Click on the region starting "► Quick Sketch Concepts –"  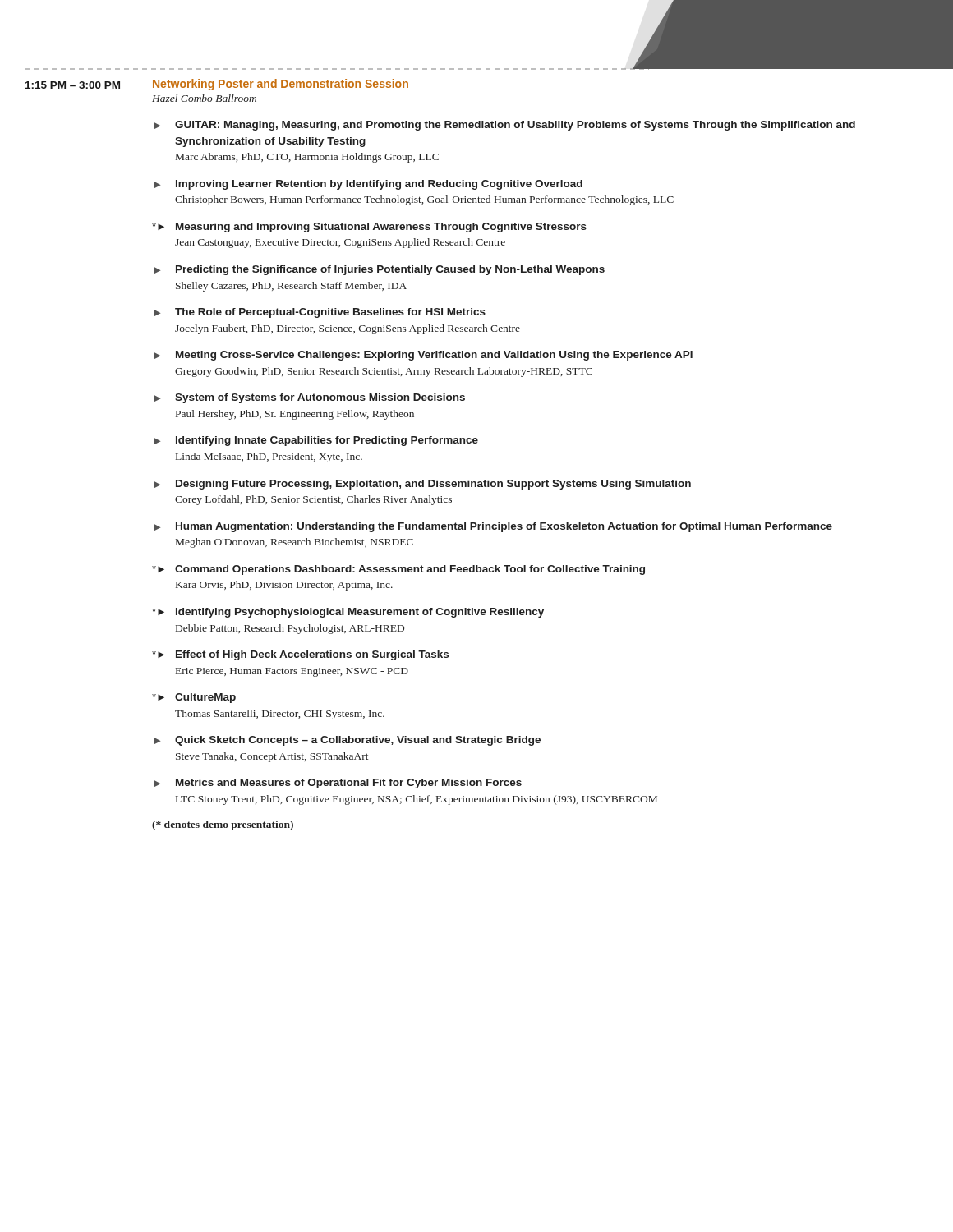[346, 748]
